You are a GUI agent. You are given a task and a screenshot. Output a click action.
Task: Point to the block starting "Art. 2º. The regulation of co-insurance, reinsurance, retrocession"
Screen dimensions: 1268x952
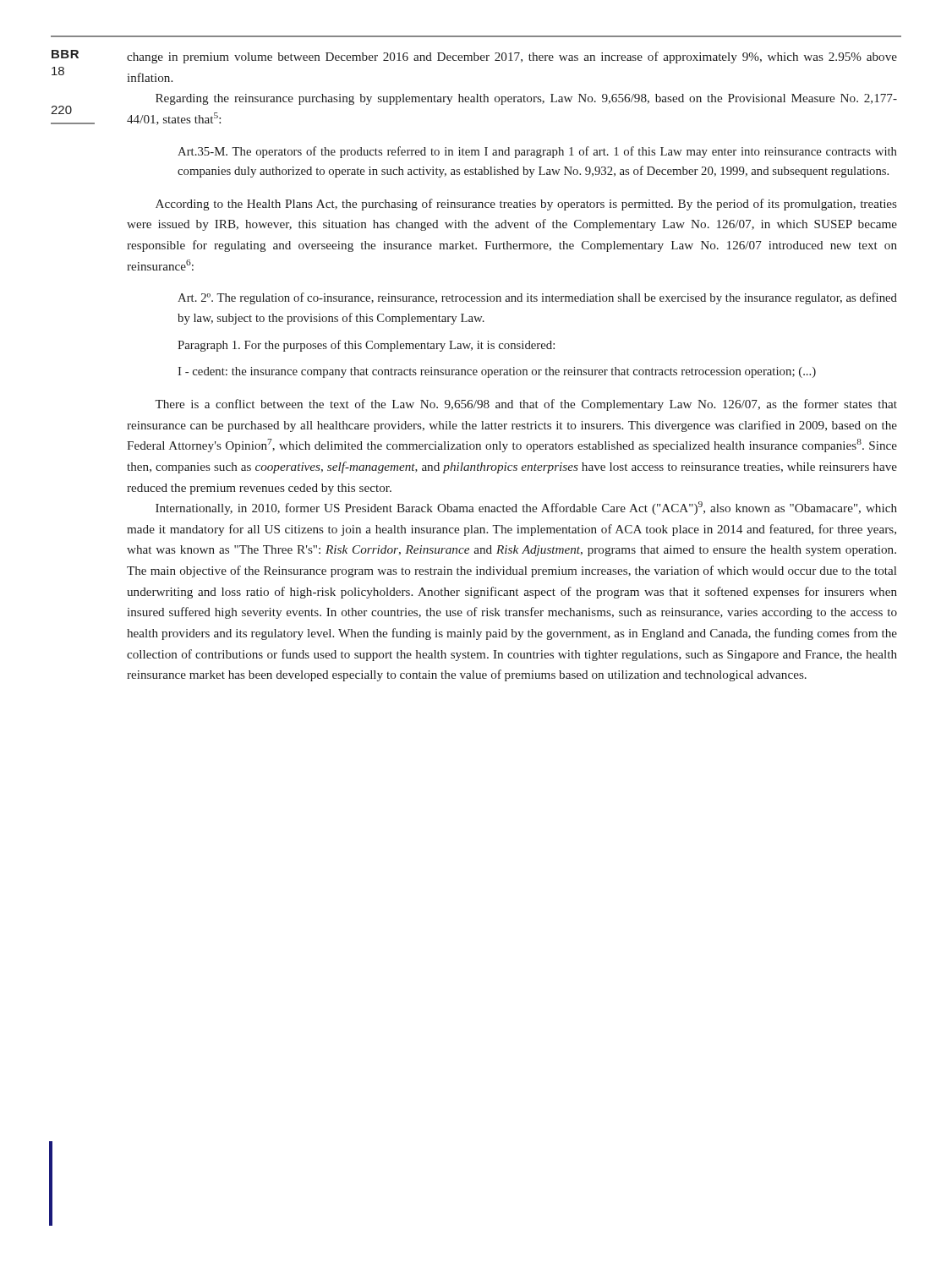(537, 335)
